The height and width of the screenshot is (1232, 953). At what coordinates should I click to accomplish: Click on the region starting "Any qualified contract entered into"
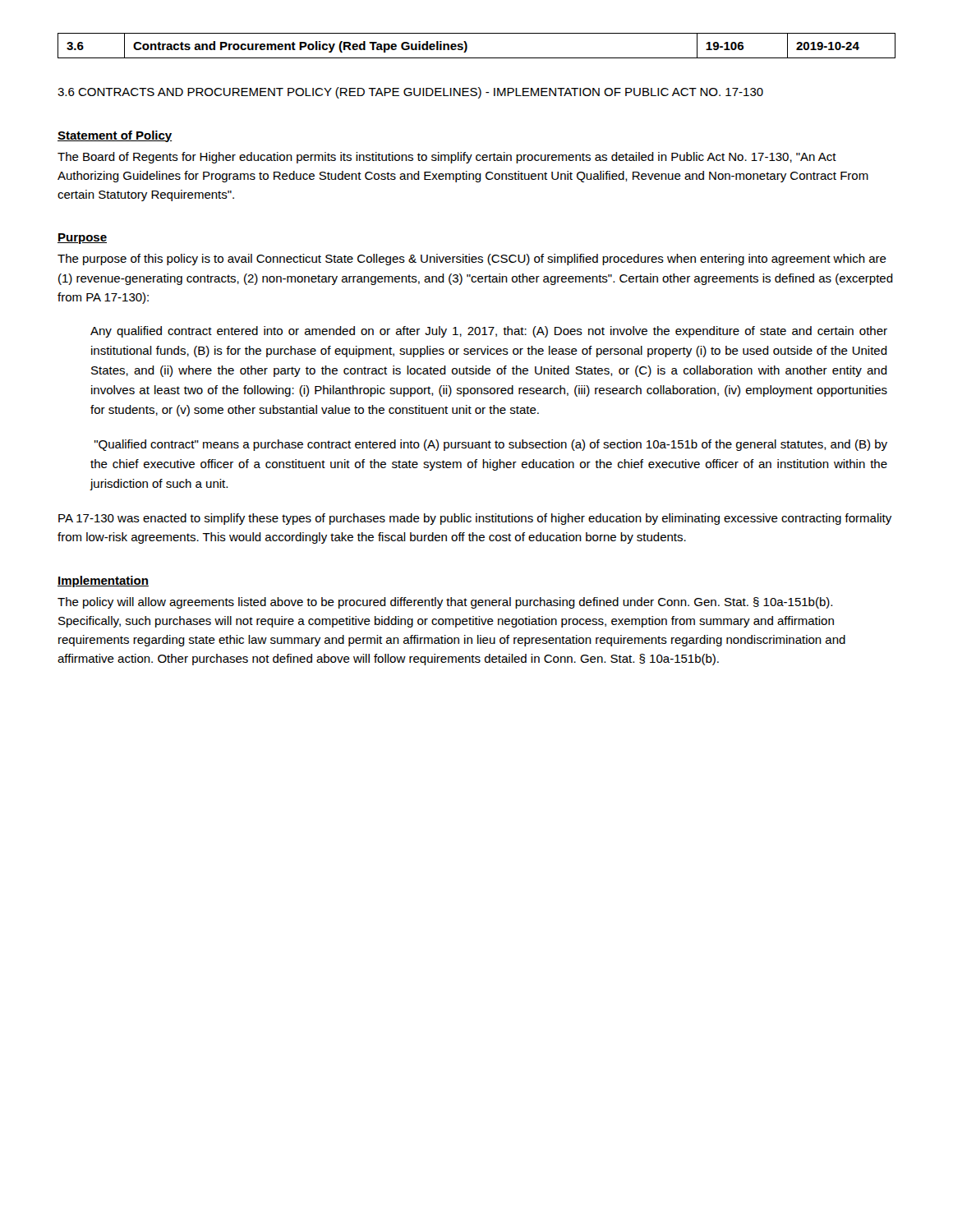(x=489, y=370)
